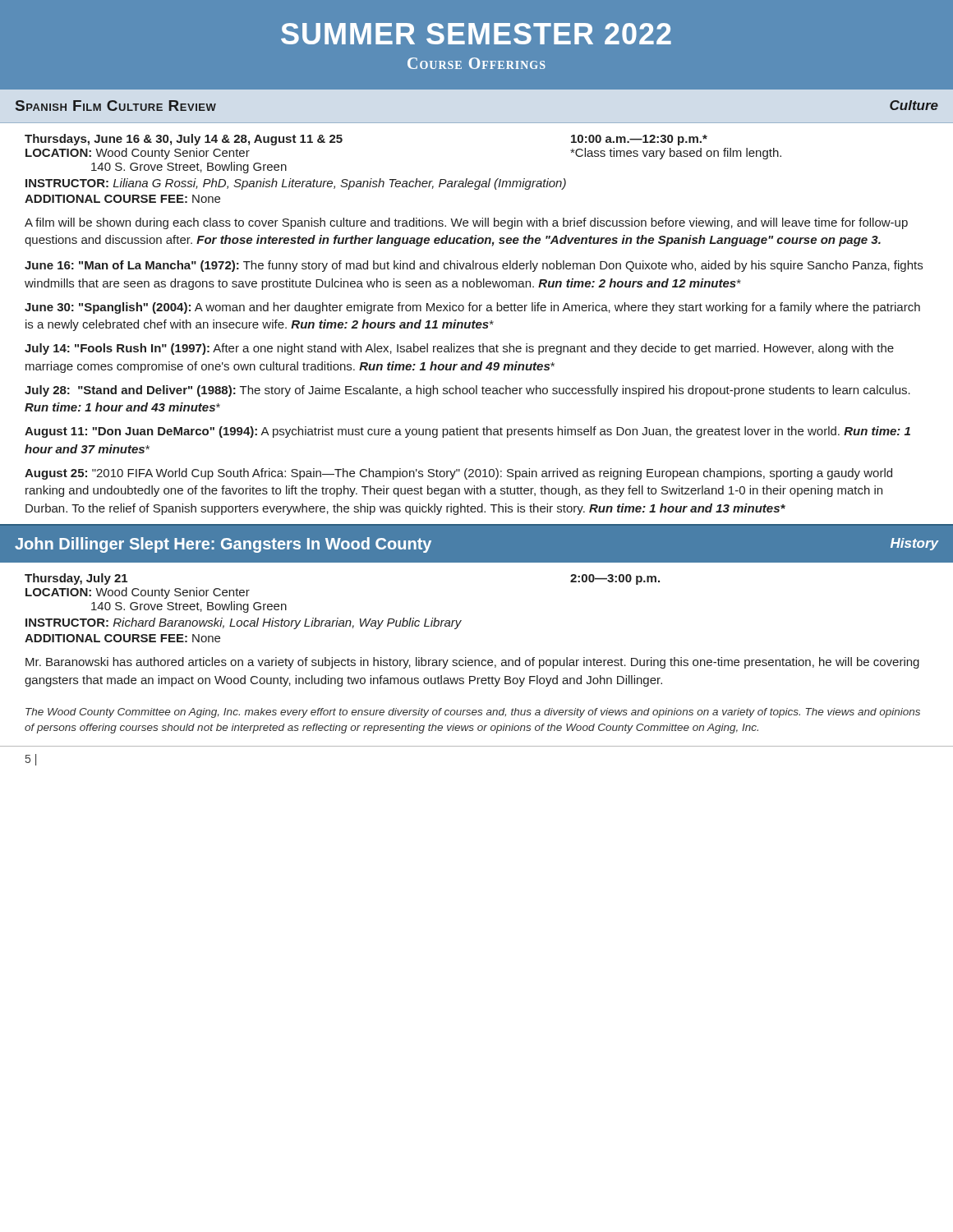
Task: Click on the text block that says "July 28: "Stand and Deliver" (1988): The story"
Action: pyautogui.click(x=468, y=398)
